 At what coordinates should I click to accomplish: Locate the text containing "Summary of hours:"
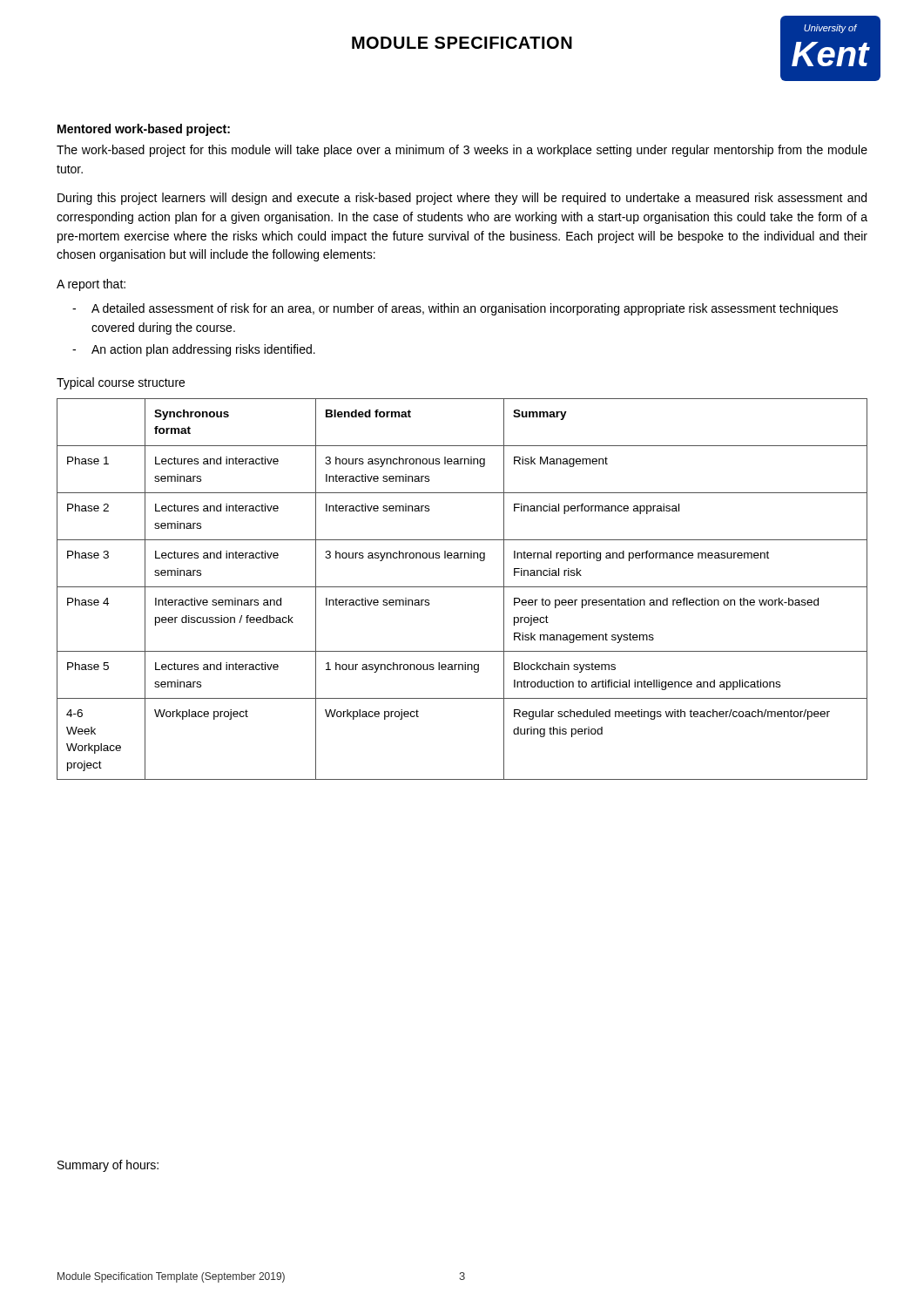(108, 1165)
